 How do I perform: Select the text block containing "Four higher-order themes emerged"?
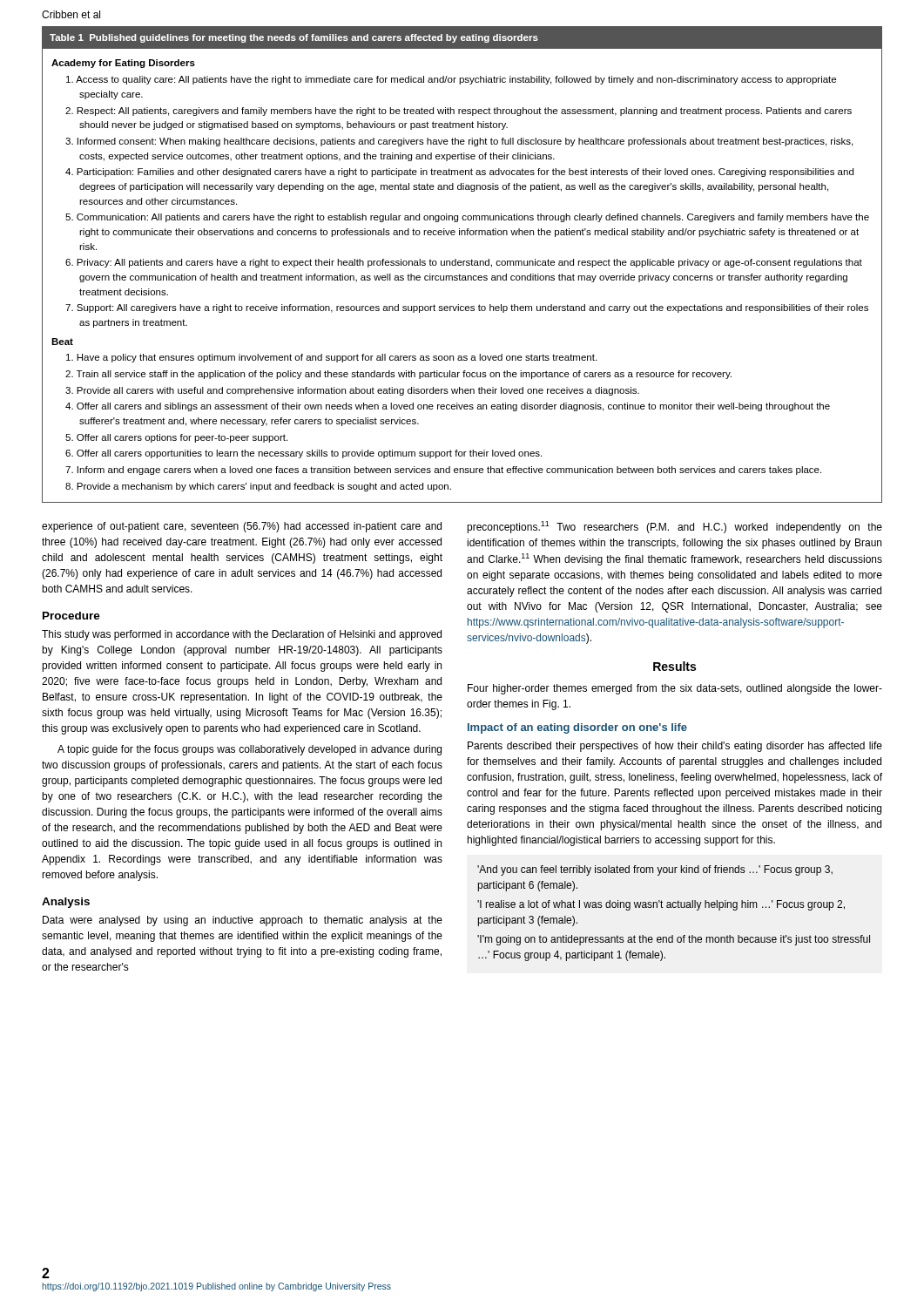point(675,697)
